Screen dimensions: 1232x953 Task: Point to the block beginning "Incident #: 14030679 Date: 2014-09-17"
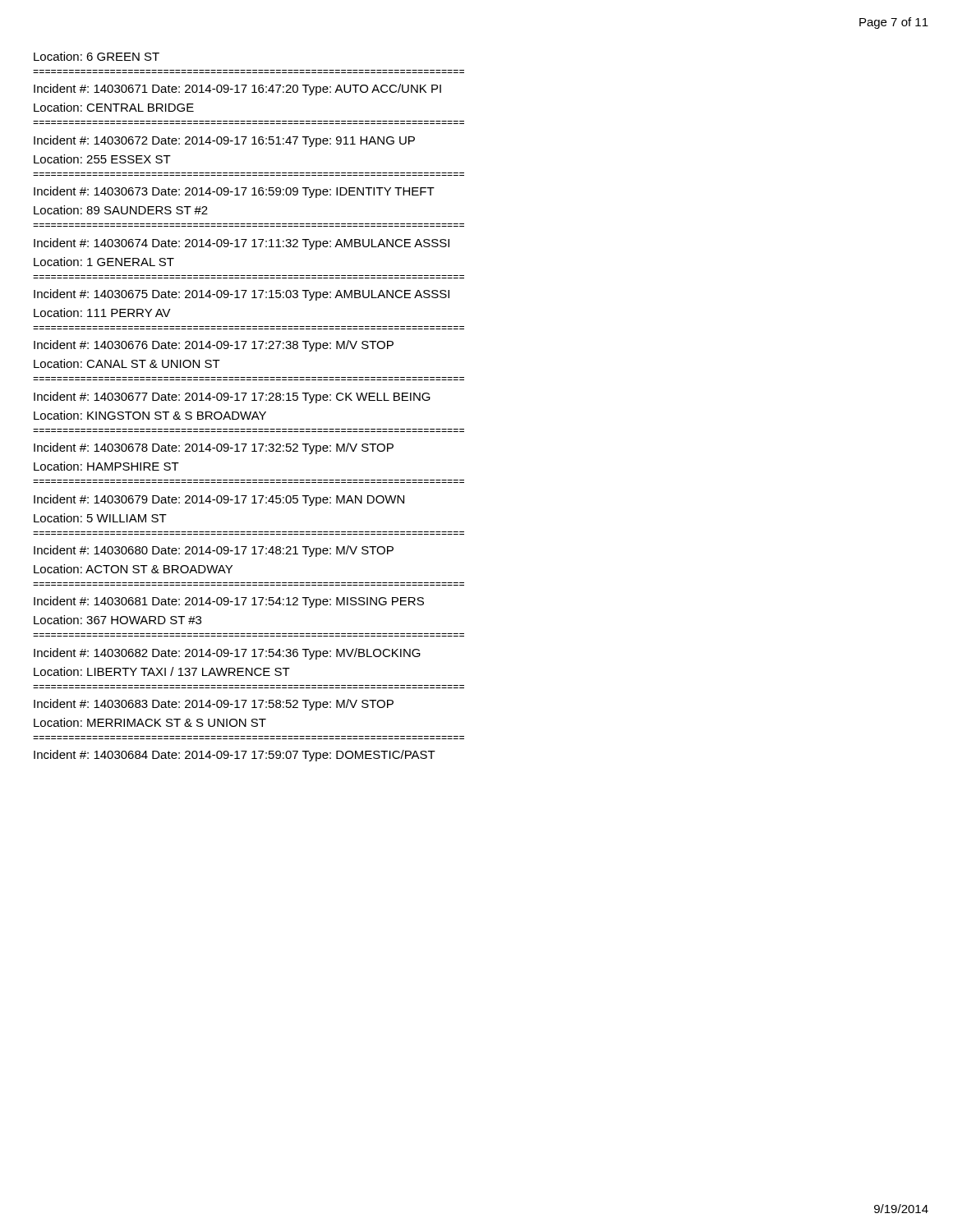click(x=219, y=500)
